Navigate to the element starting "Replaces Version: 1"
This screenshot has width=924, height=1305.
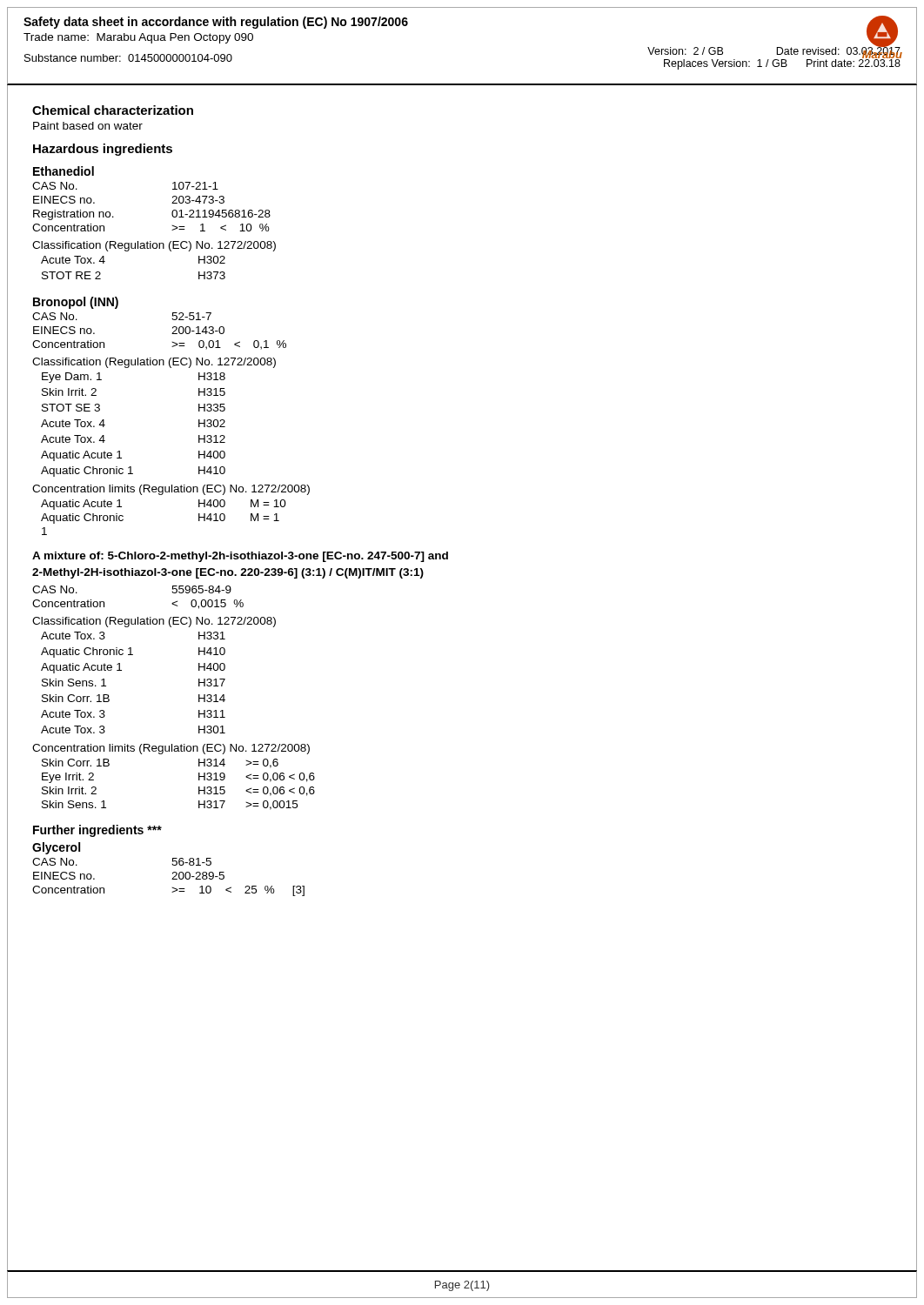pyautogui.click(x=782, y=63)
